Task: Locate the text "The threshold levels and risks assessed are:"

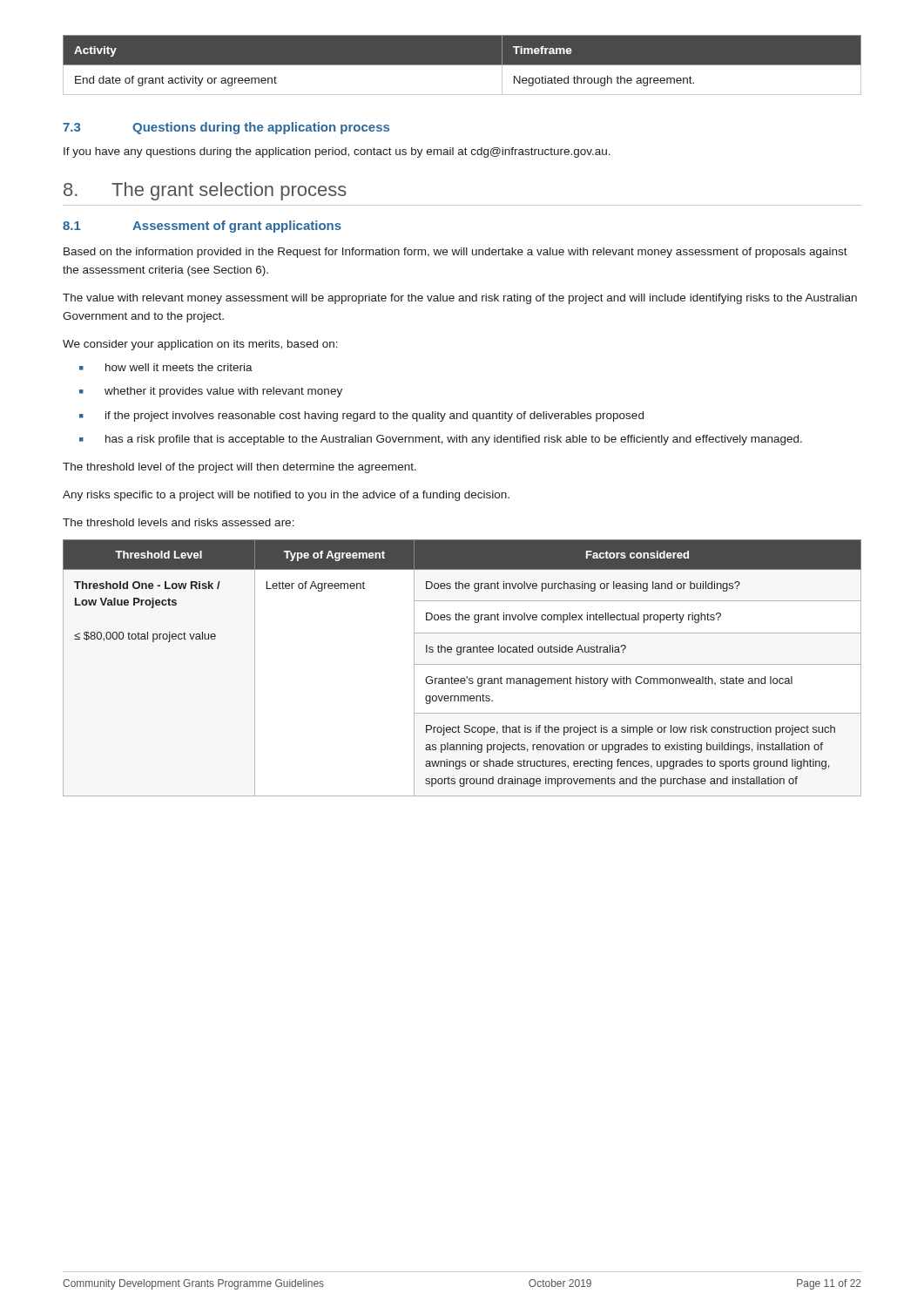Action: [x=179, y=522]
